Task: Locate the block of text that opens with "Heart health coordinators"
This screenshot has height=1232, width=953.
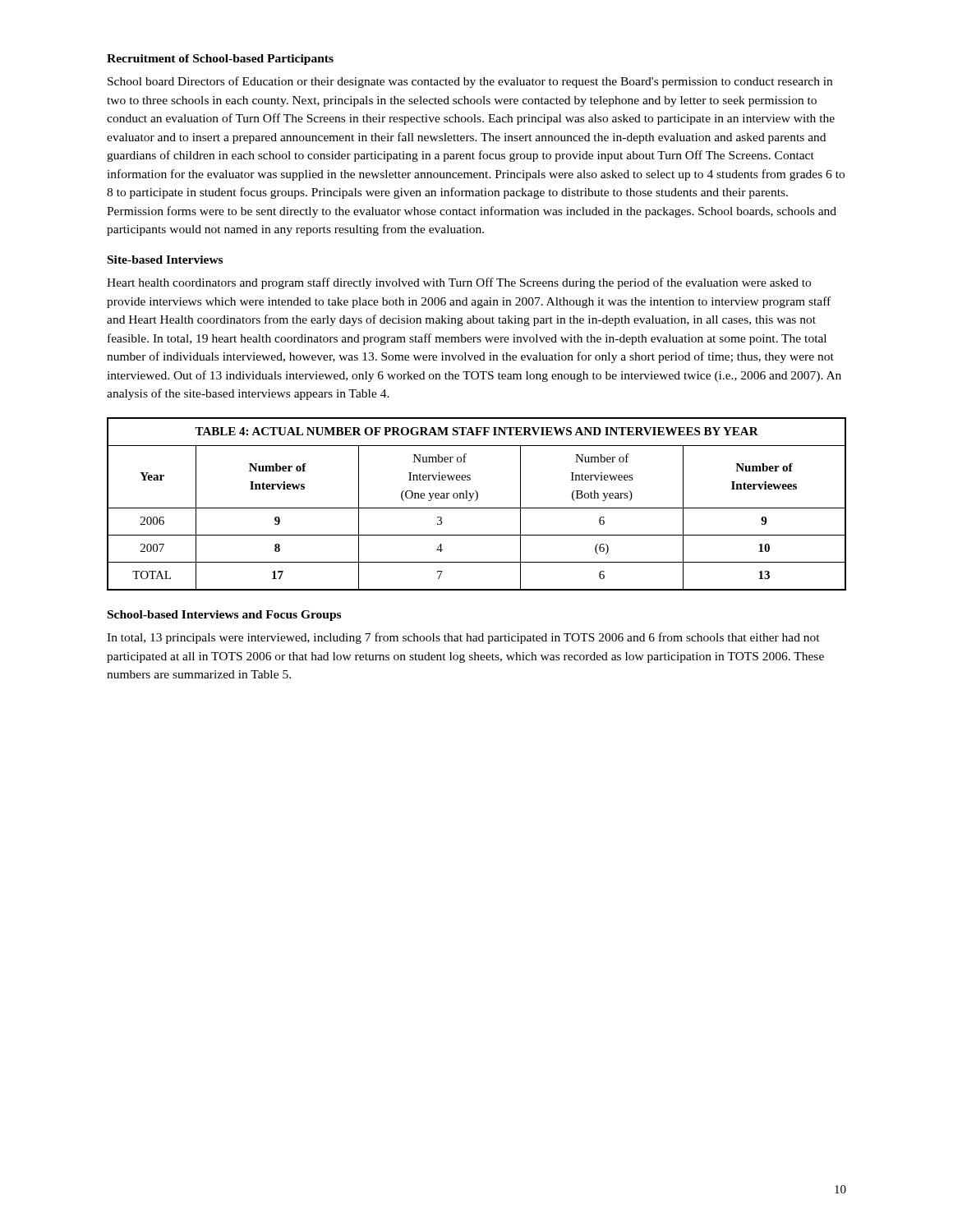Action: coord(474,338)
